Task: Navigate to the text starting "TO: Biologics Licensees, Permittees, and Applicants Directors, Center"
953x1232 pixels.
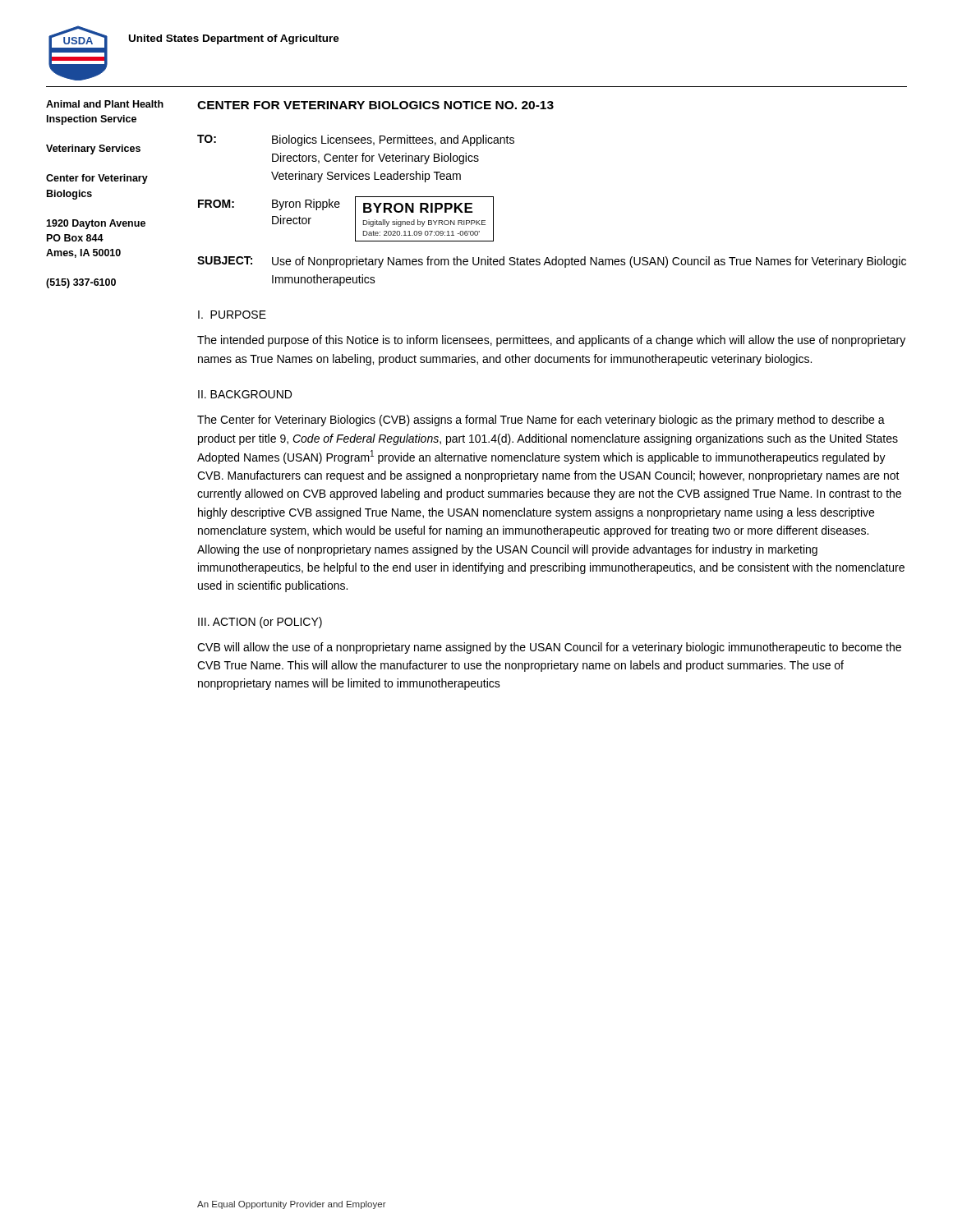Action: pos(356,140)
